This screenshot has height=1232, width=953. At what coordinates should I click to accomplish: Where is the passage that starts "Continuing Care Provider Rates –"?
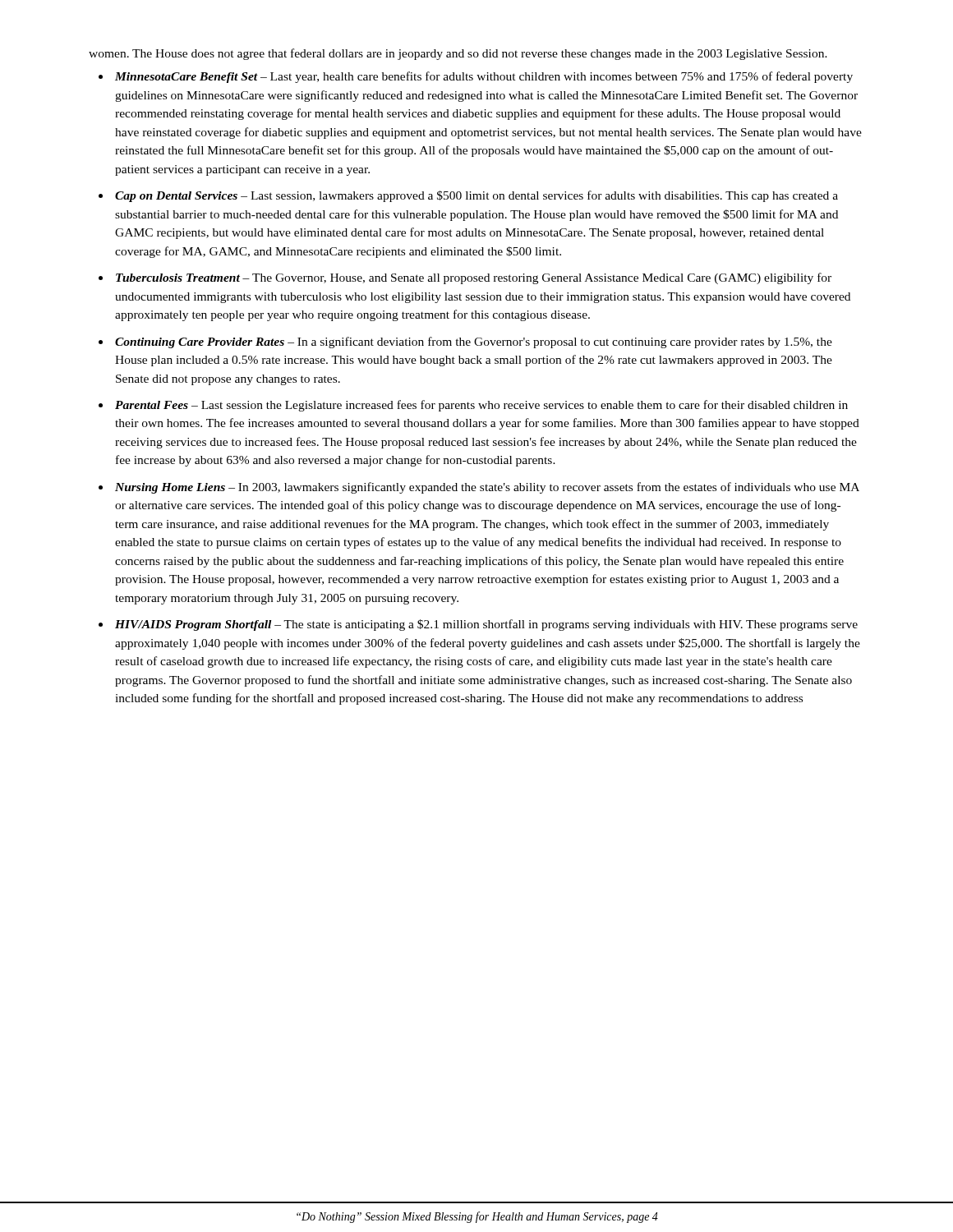(474, 359)
